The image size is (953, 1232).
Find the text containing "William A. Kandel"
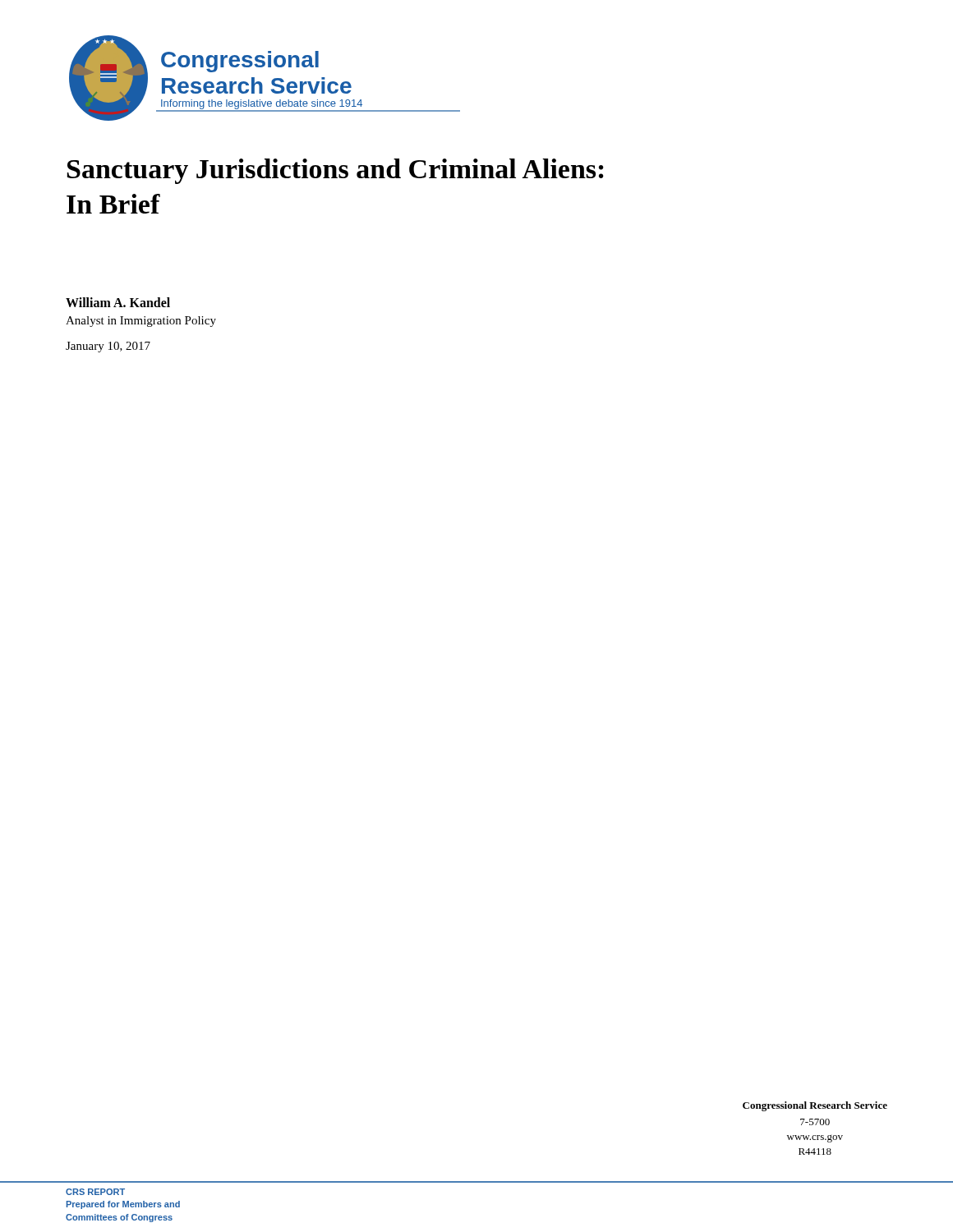(118, 303)
